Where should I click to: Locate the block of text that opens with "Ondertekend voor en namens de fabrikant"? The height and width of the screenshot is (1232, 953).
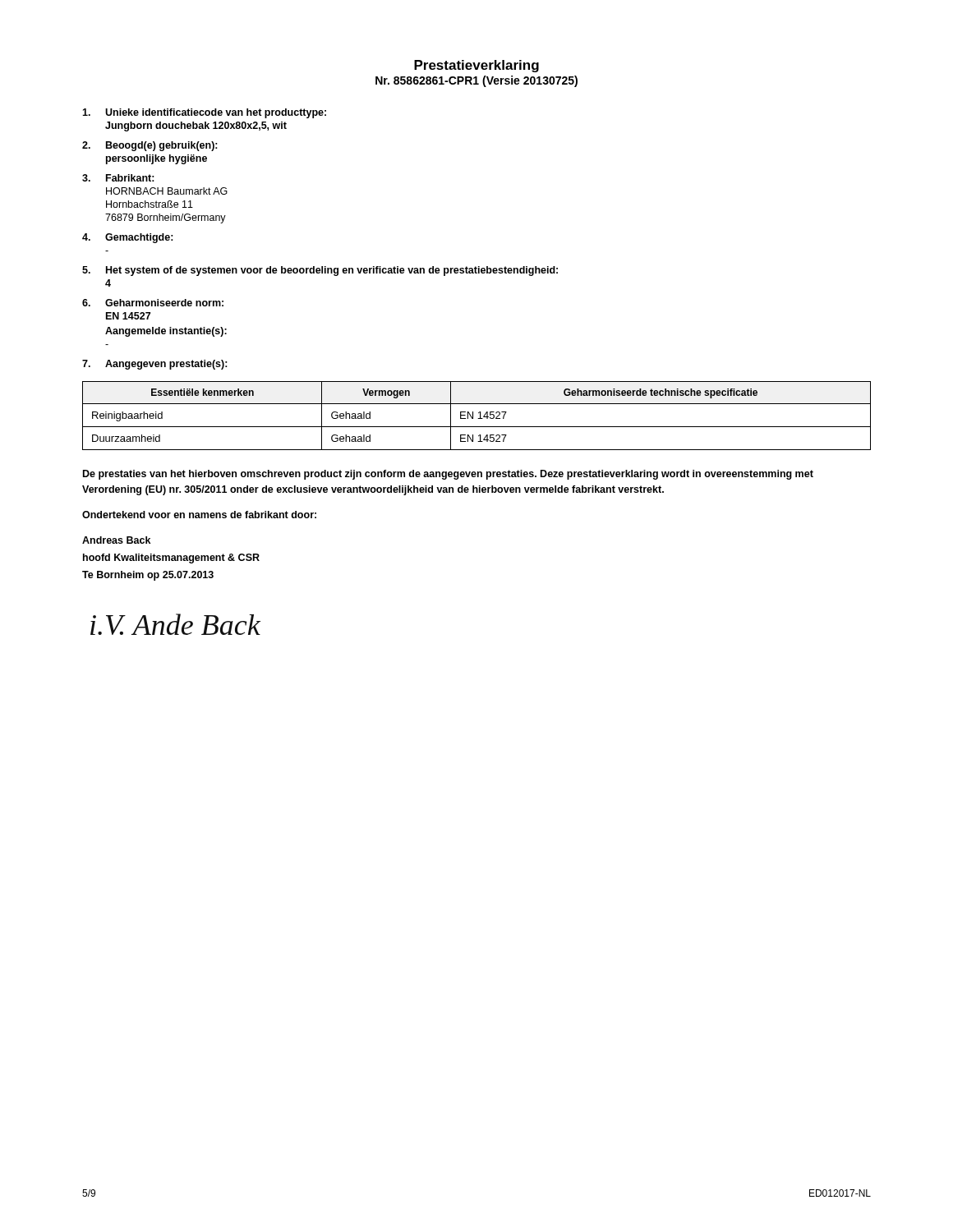[x=200, y=515]
